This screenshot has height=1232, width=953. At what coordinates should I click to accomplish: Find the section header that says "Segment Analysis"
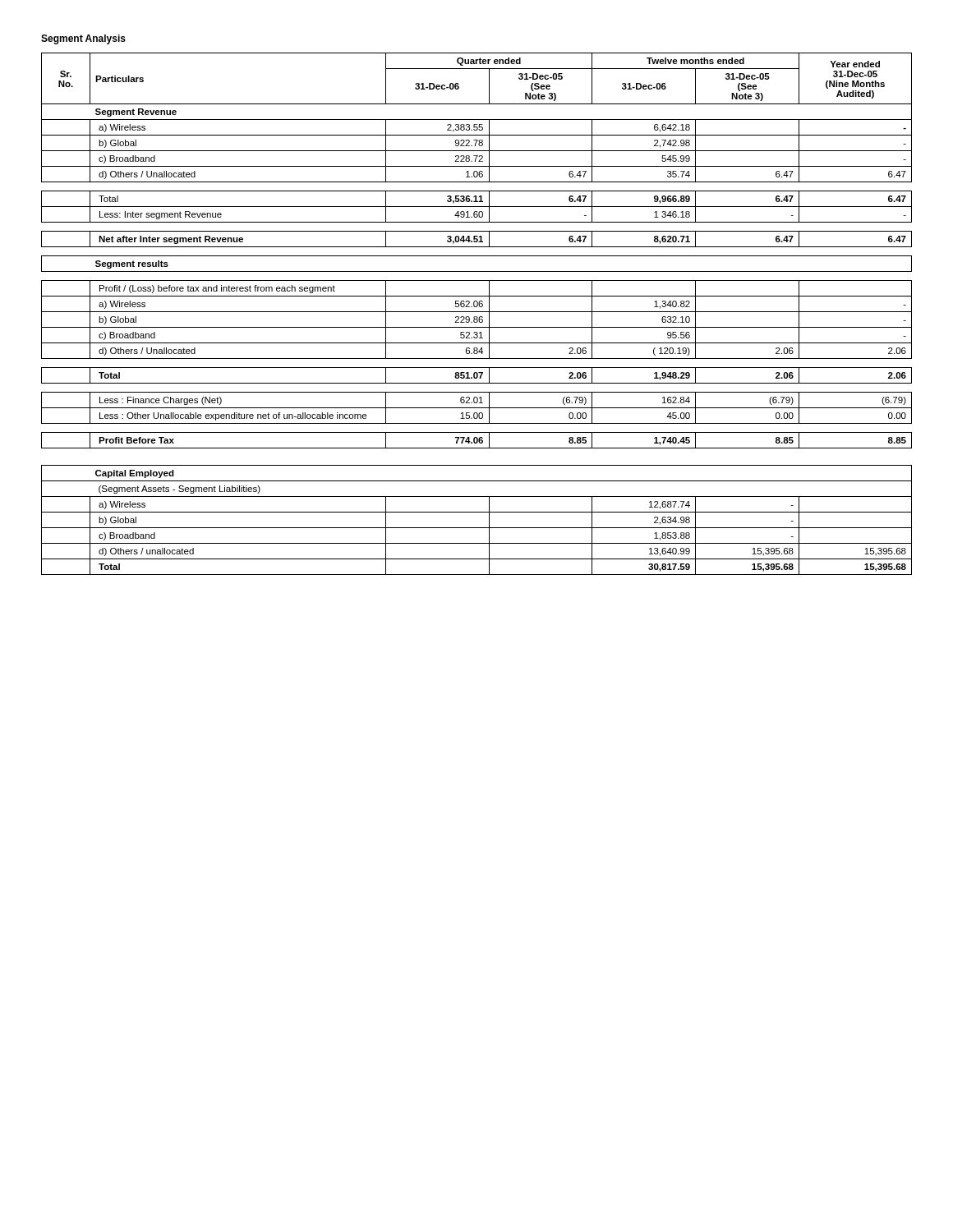[x=83, y=39]
